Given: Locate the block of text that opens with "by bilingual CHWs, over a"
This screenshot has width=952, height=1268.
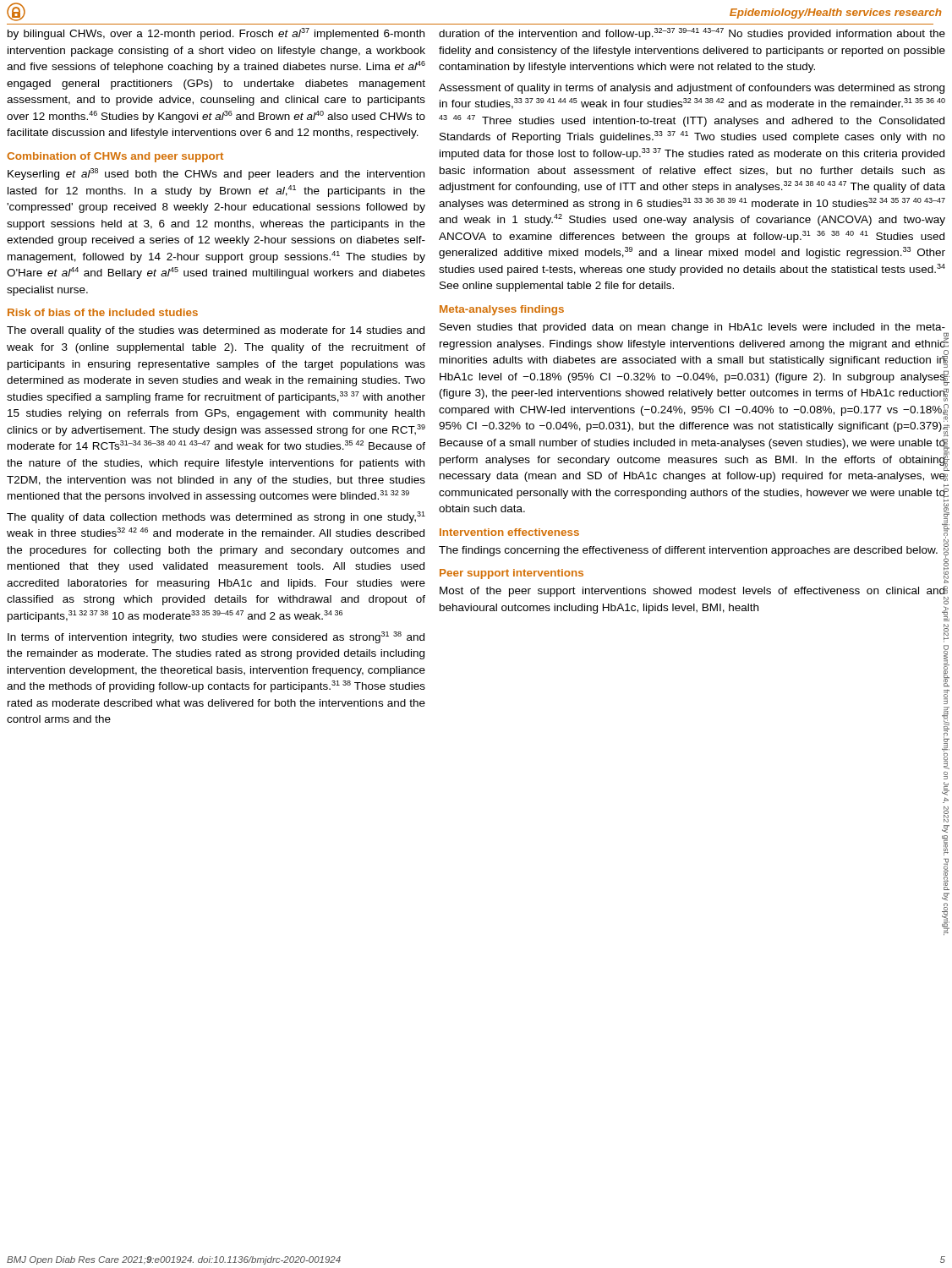Looking at the screenshot, I should pyautogui.click(x=216, y=83).
